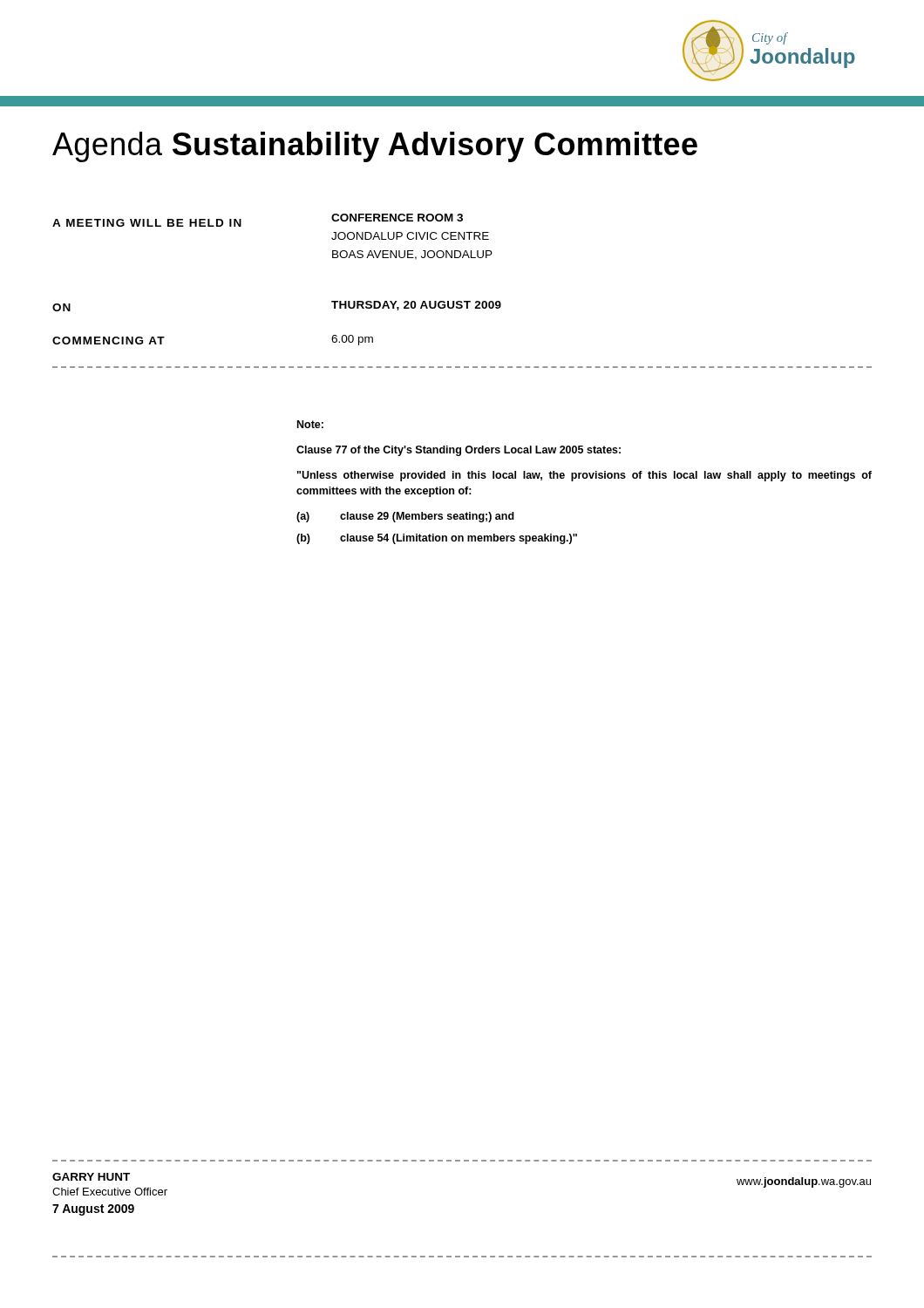Find the text containing "A MEETING WILL BE HELD IN"
This screenshot has height=1308, width=924.
pos(147,223)
